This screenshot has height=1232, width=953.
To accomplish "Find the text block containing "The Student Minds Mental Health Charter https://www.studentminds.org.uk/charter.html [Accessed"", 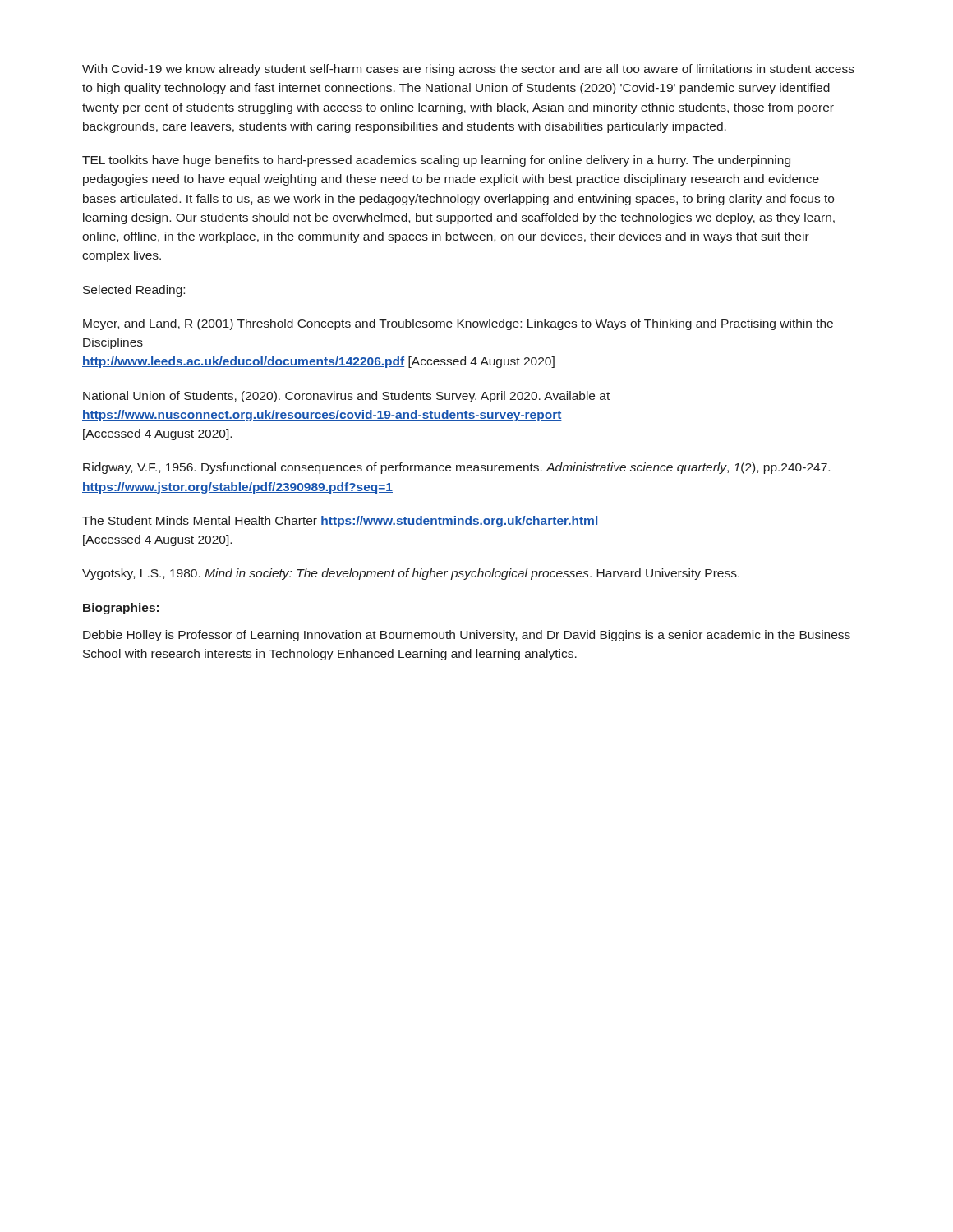I will click(x=340, y=530).
